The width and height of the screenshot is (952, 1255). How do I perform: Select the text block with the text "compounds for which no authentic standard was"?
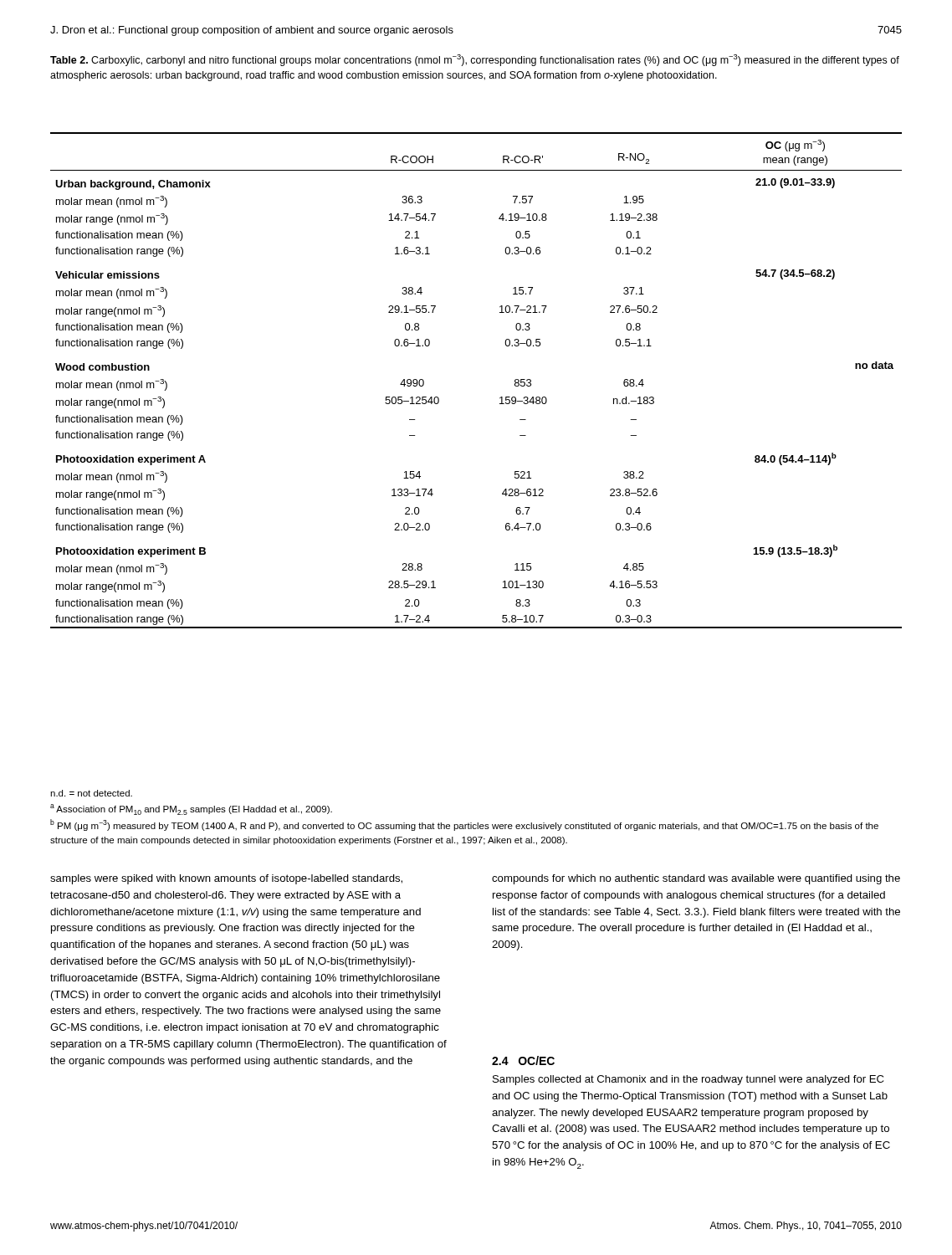[697, 912]
